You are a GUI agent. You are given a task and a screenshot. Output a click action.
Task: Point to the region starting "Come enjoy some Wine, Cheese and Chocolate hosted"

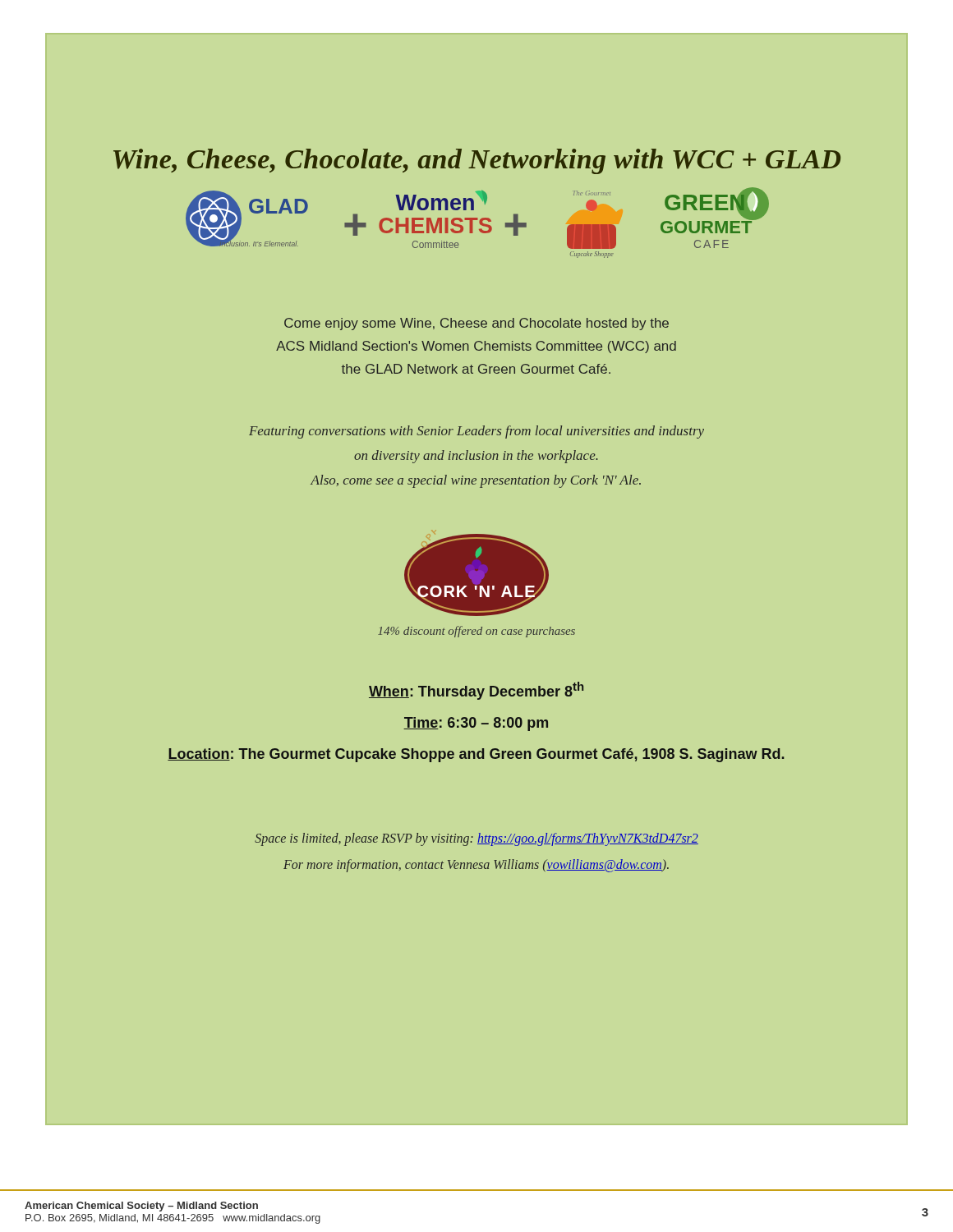click(x=476, y=346)
